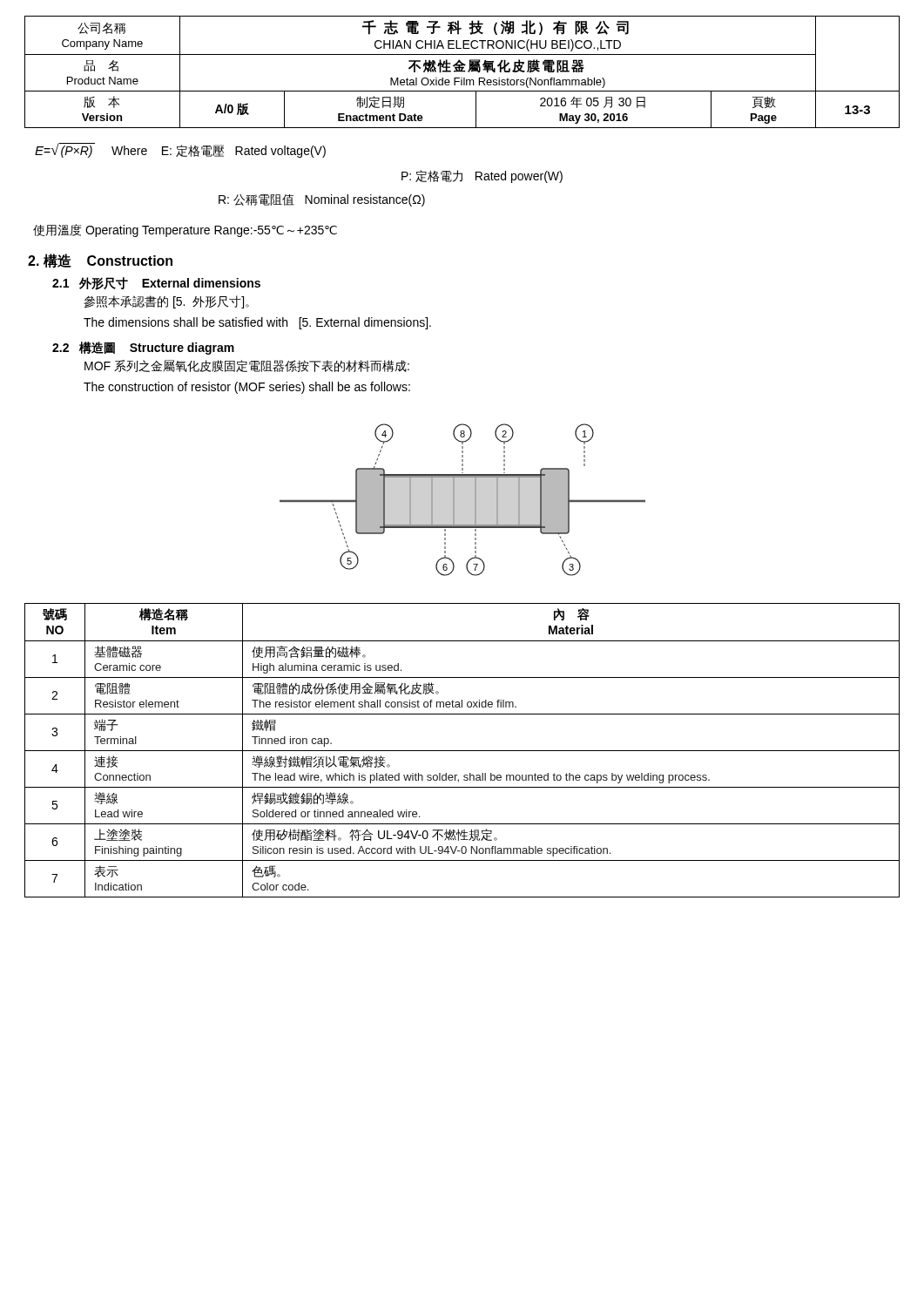The height and width of the screenshot is (1307, 924).
Task: Click where it says "參照本承認書的 [5. 外形尺寸]。"
Action: [x=170, y=302]
